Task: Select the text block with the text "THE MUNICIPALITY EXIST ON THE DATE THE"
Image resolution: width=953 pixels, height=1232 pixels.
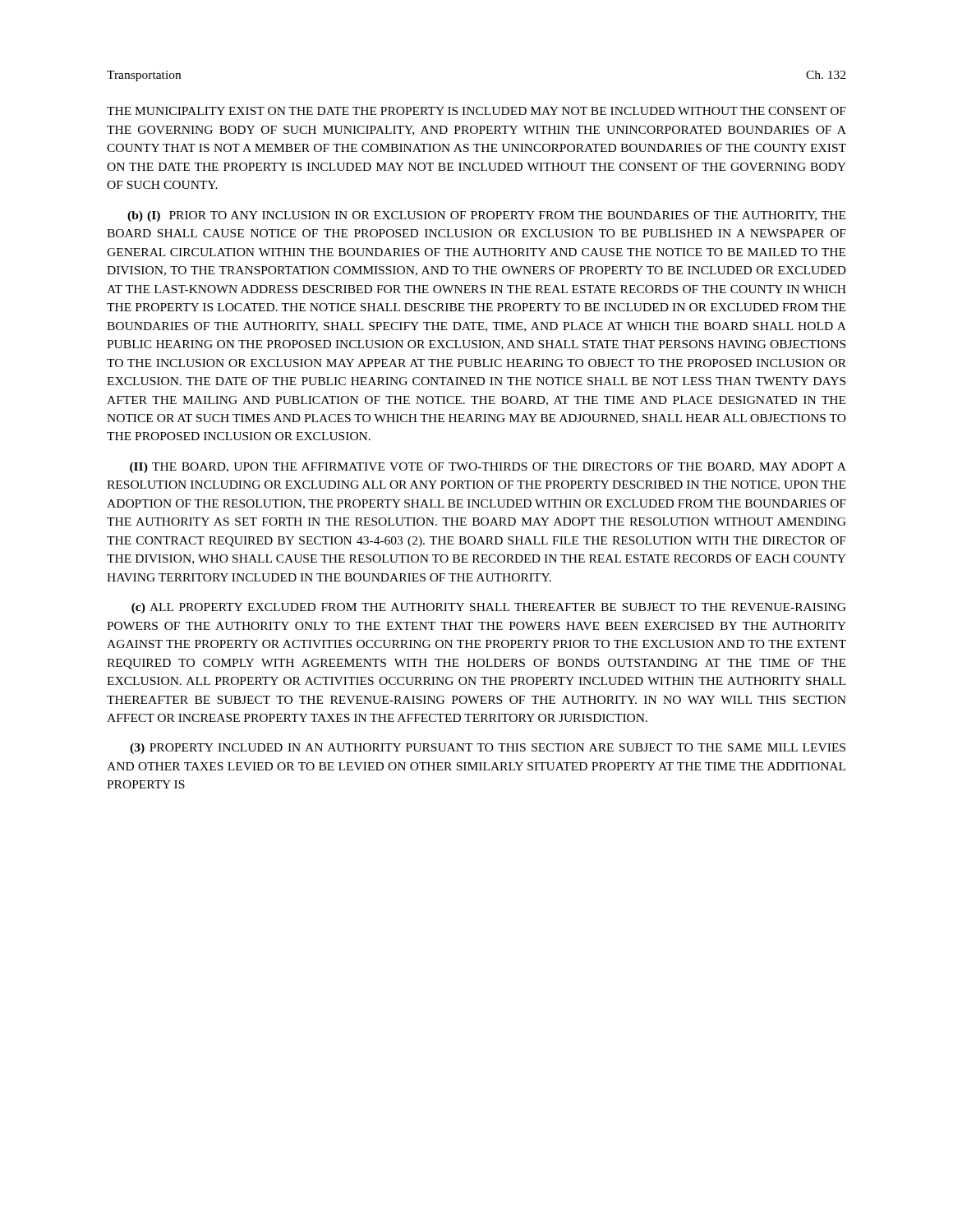Action: [476, 148]
